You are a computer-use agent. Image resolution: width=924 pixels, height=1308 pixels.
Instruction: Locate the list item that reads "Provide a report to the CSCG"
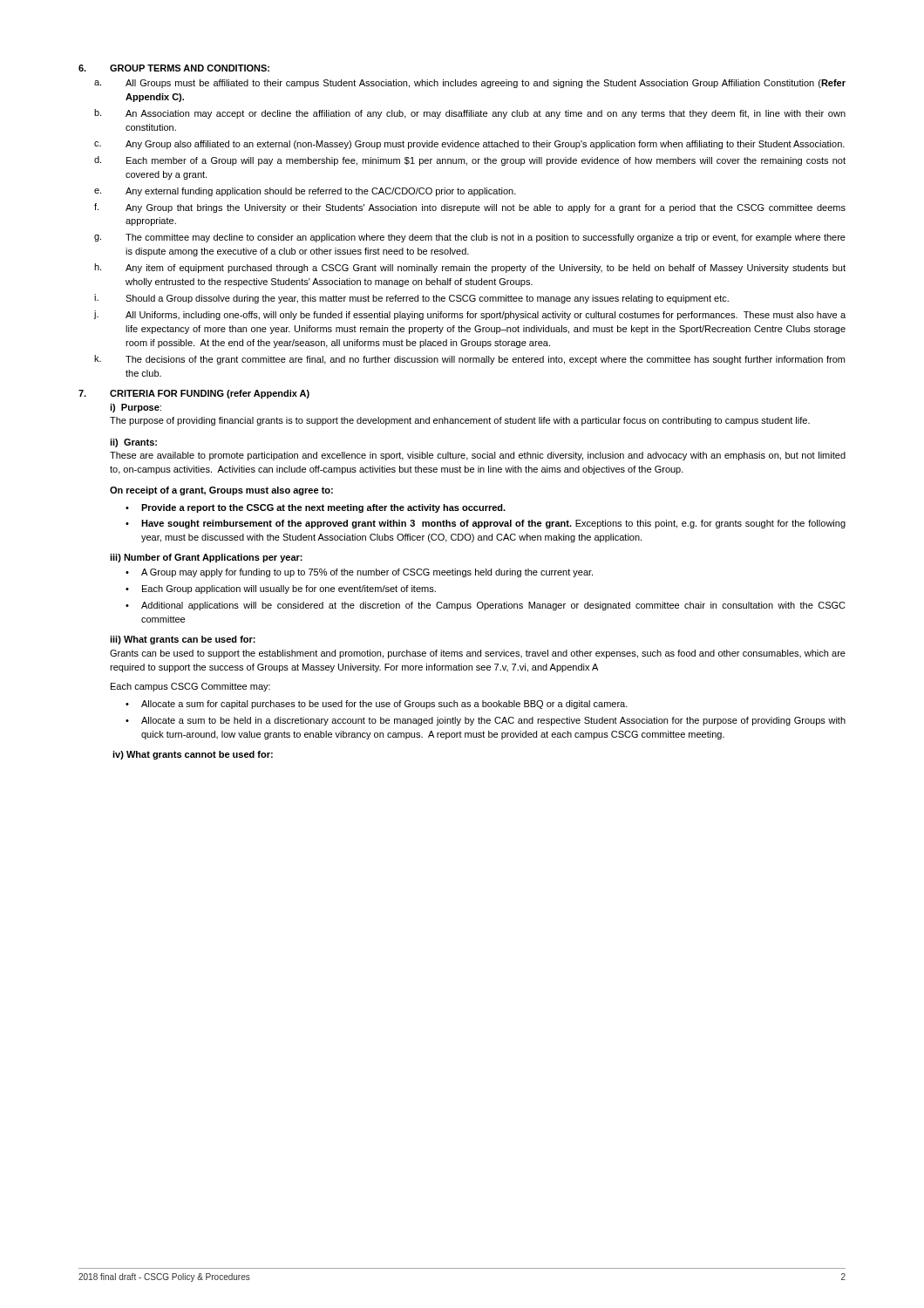[x=493, y=508]
